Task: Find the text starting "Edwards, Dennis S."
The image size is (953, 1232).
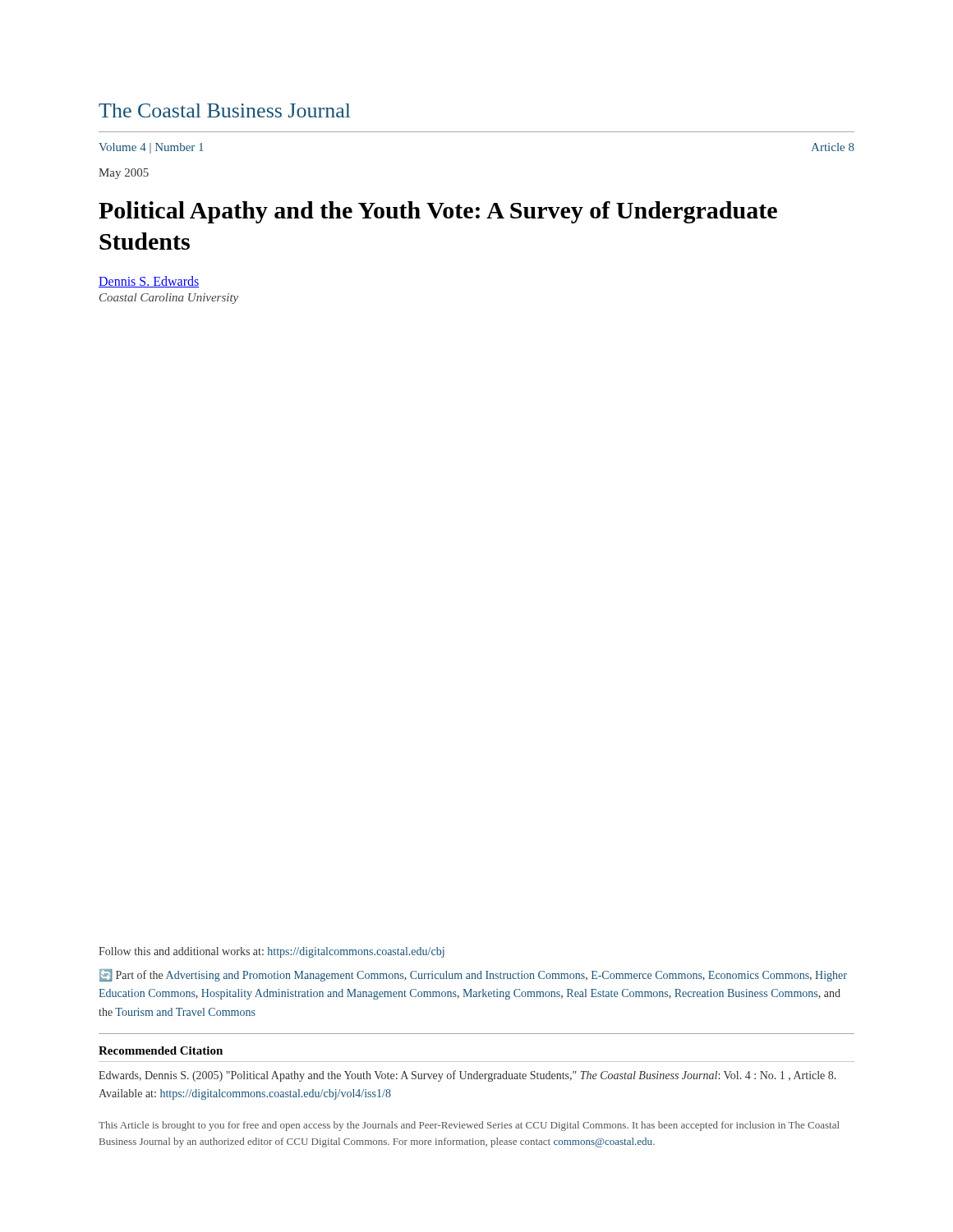Action: click(x=476, y=1085)
